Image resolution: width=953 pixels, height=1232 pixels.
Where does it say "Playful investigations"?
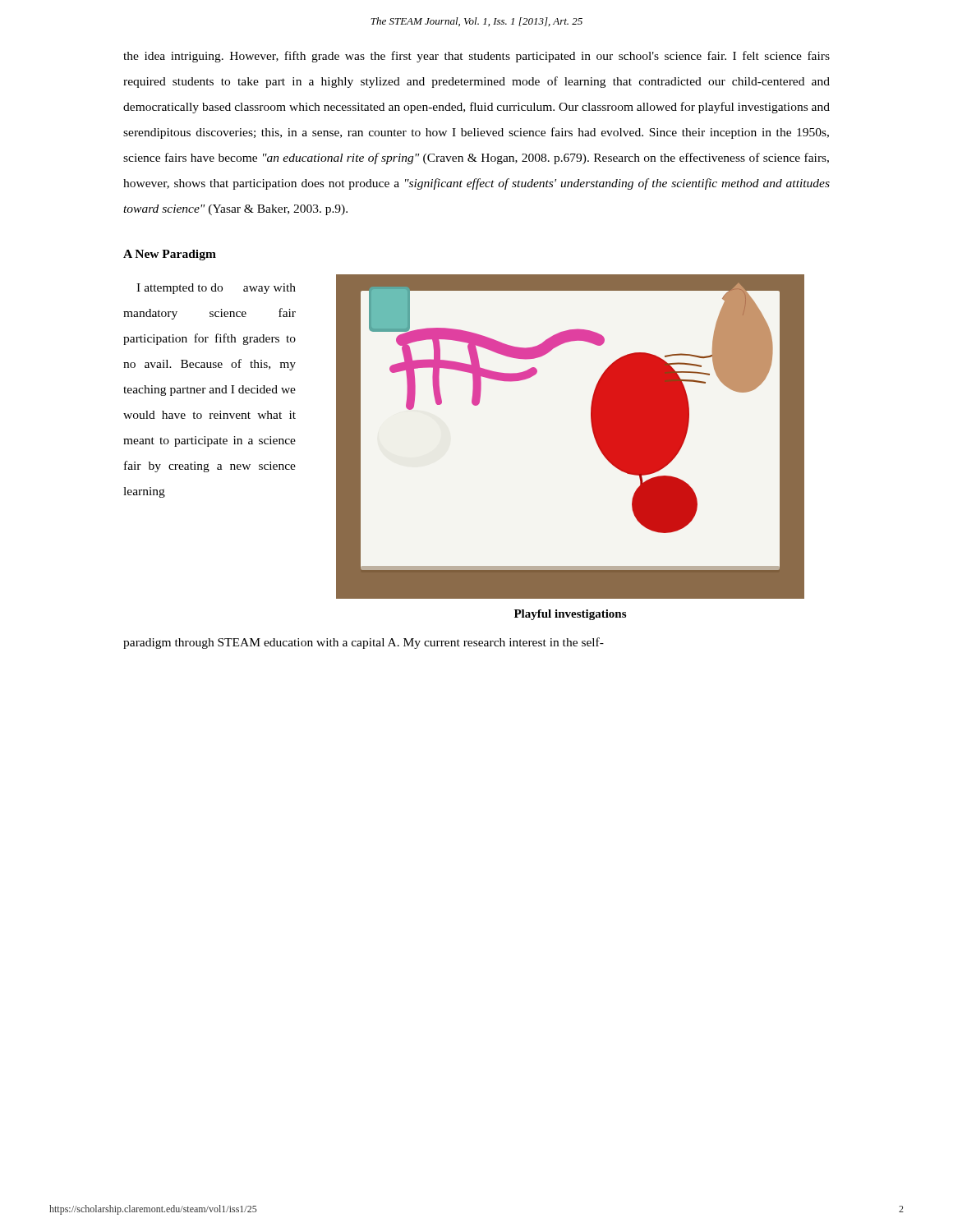click(x=570, y=614)
